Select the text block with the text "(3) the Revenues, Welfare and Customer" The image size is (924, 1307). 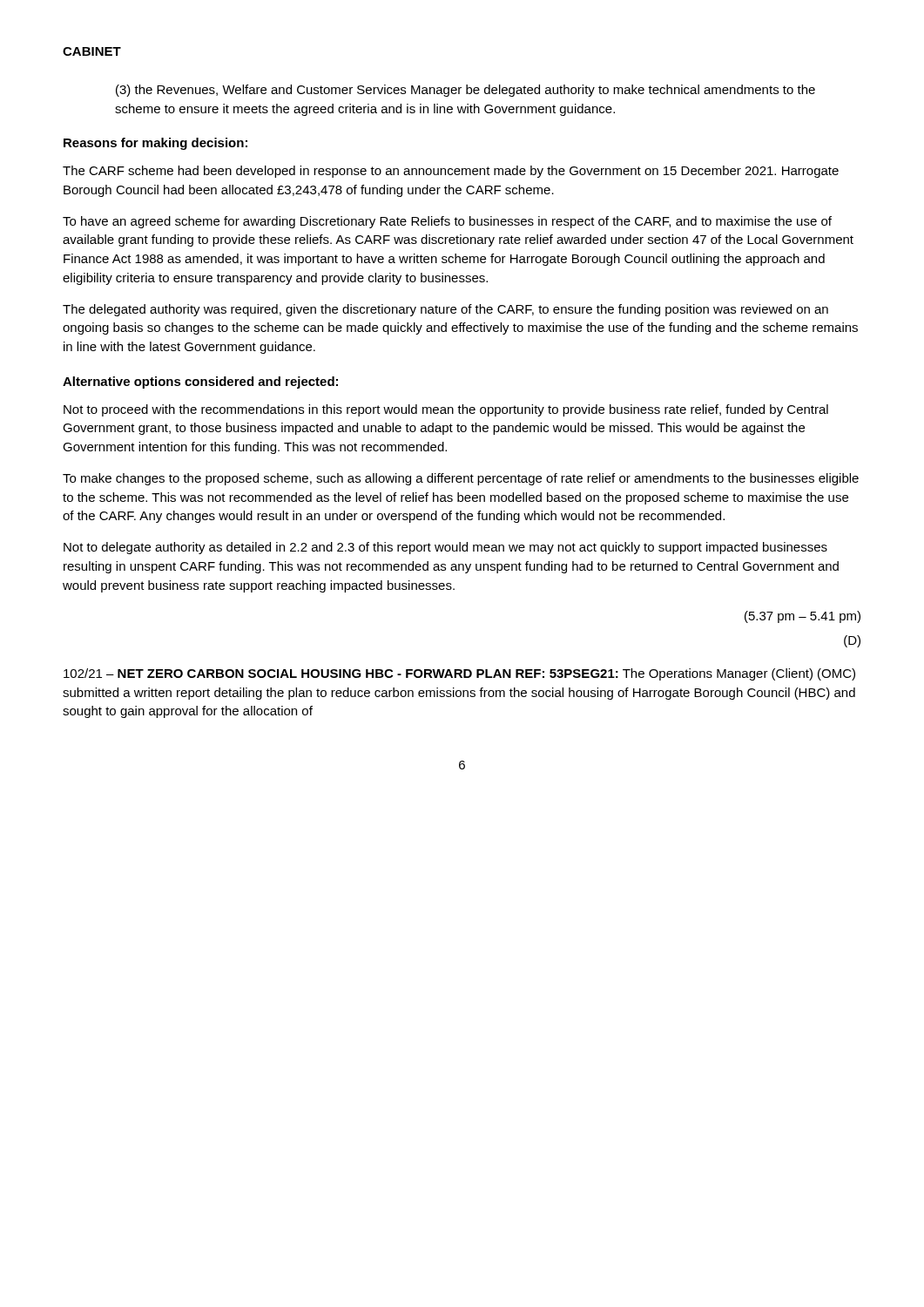[x=465, y=99]
